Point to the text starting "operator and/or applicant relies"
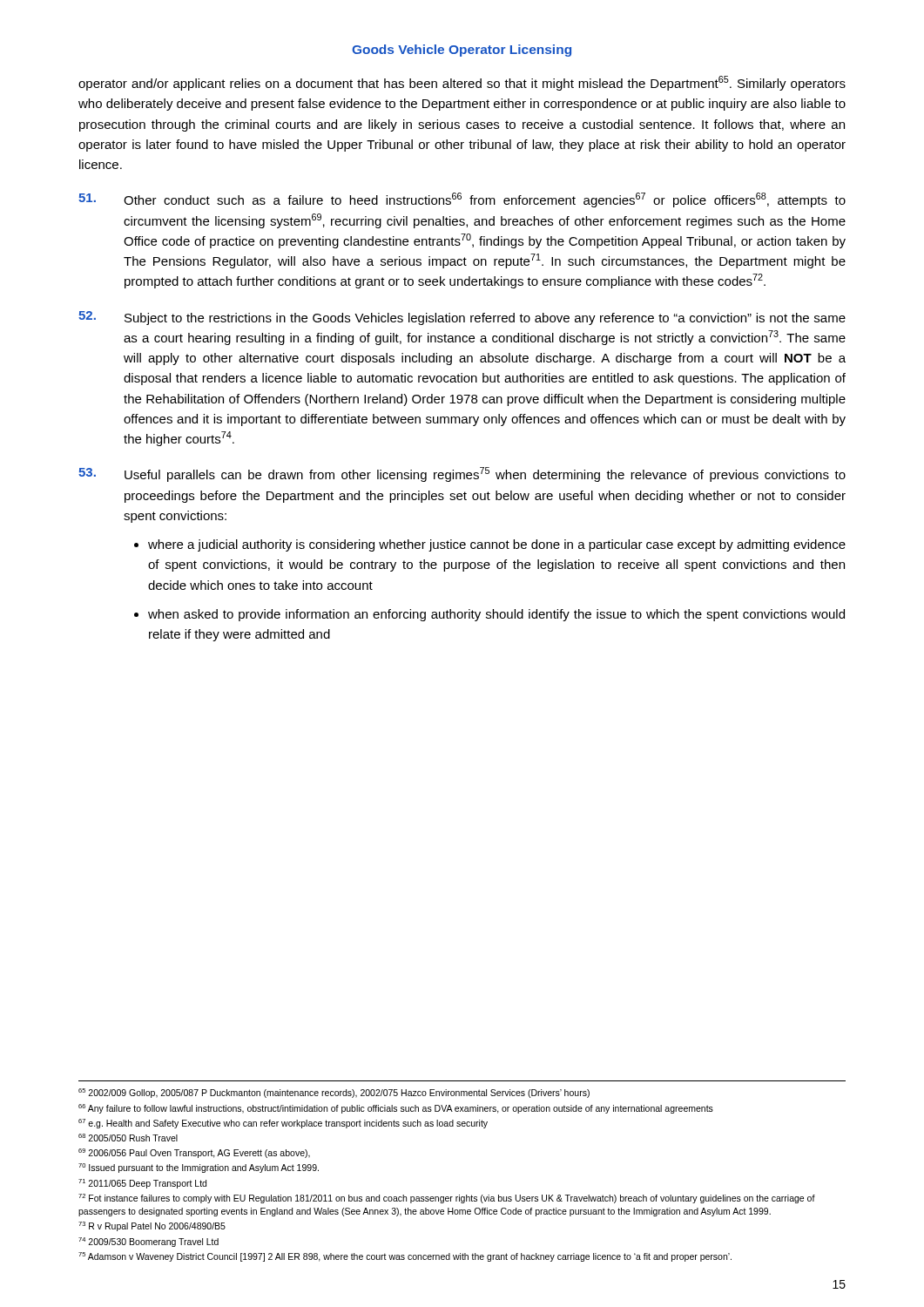Viewport: 924px width, 1307px height. coord(462,123)
